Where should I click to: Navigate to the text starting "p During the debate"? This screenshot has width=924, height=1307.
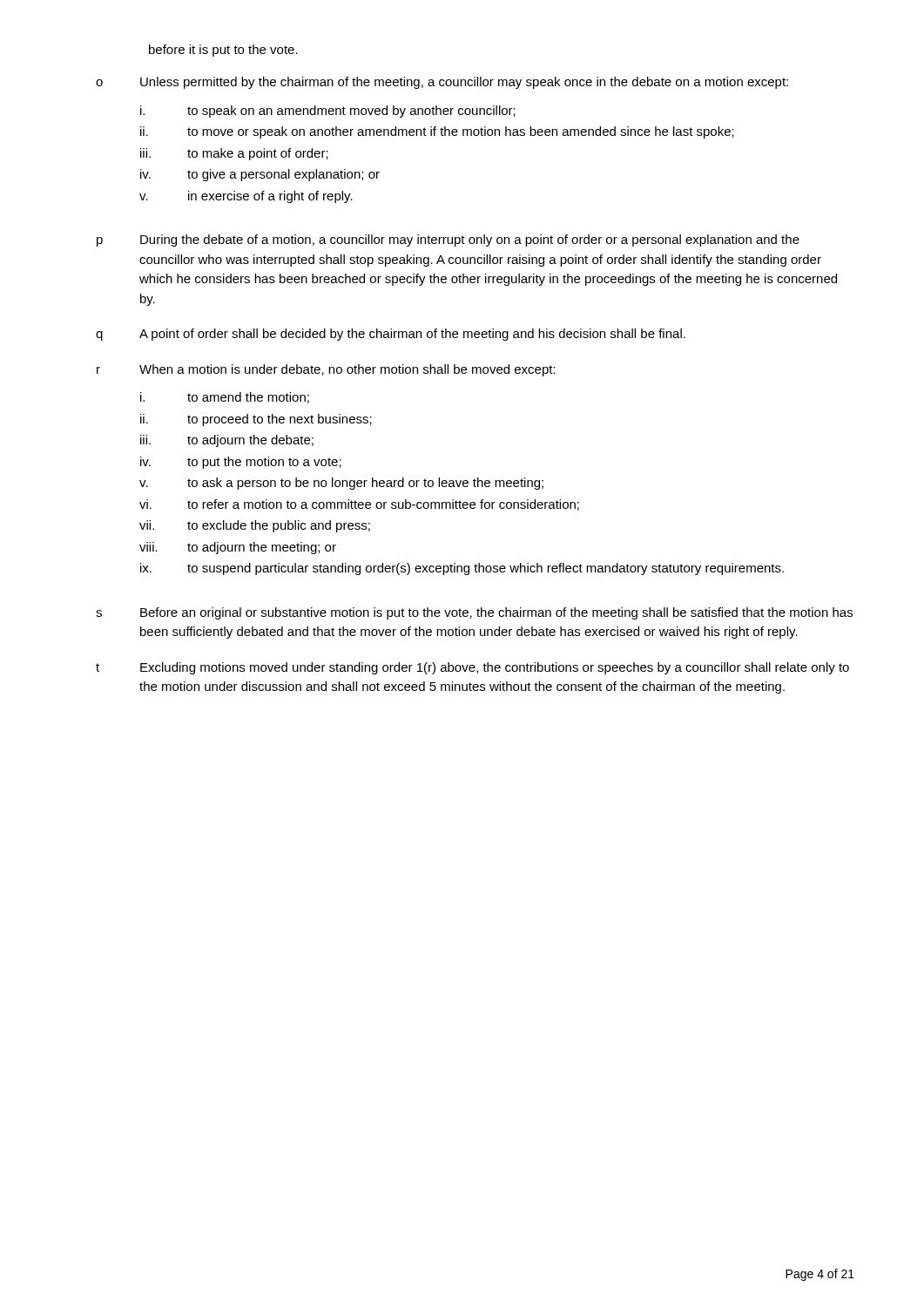pos(475,269)
